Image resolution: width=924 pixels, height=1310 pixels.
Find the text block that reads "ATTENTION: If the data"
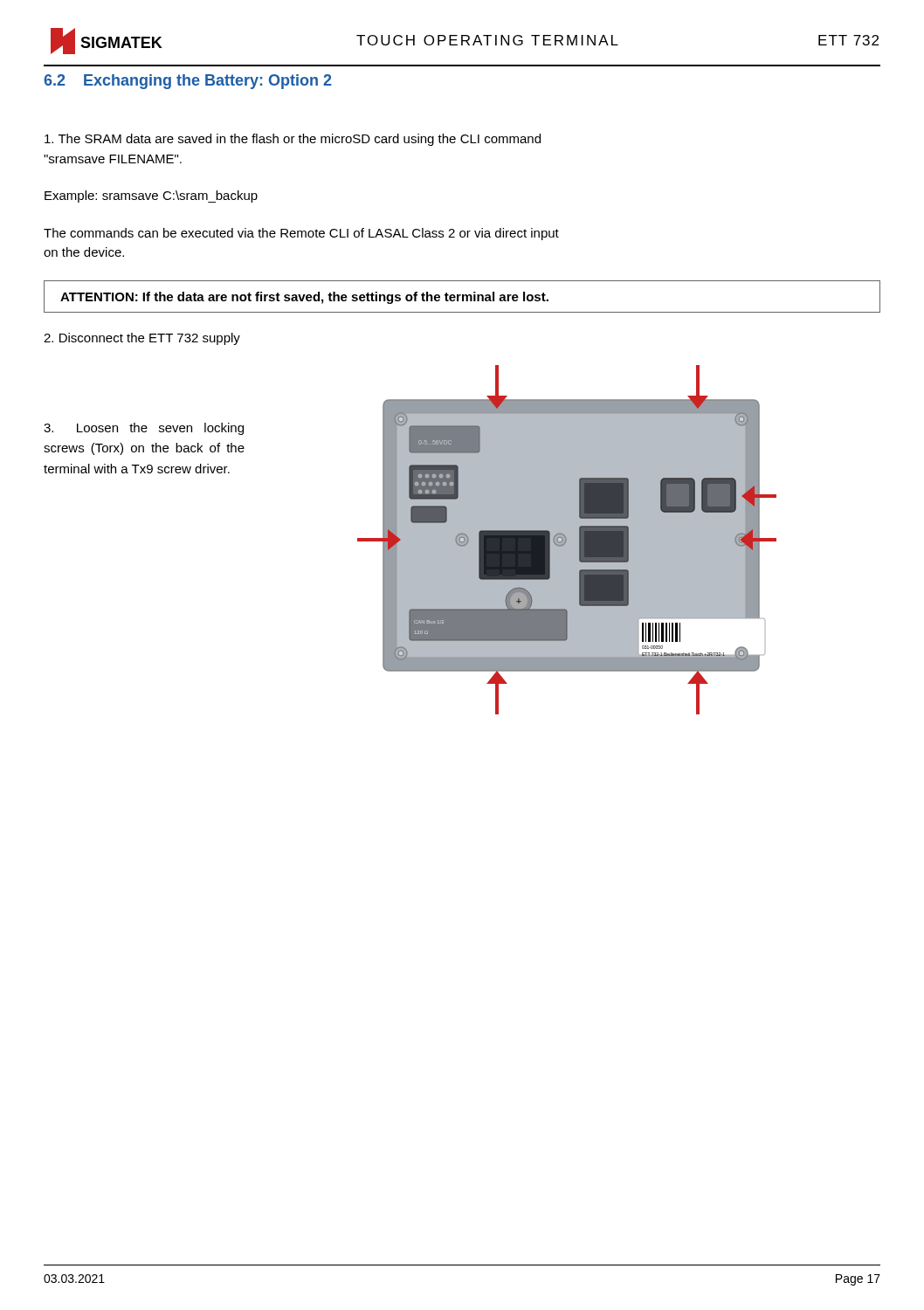tap(305, 296)
